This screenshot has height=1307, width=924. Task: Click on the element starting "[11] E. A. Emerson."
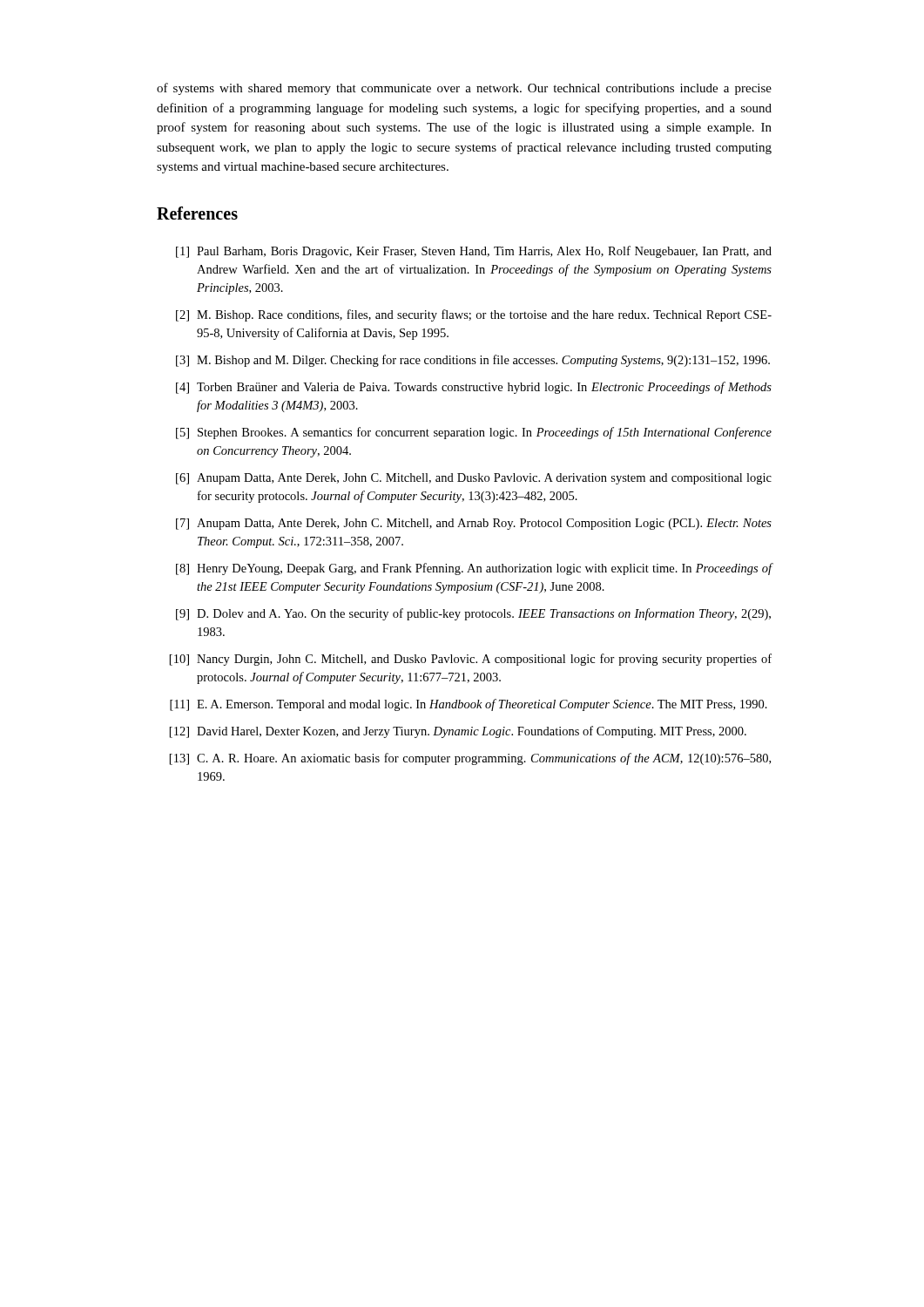point(464,704)
